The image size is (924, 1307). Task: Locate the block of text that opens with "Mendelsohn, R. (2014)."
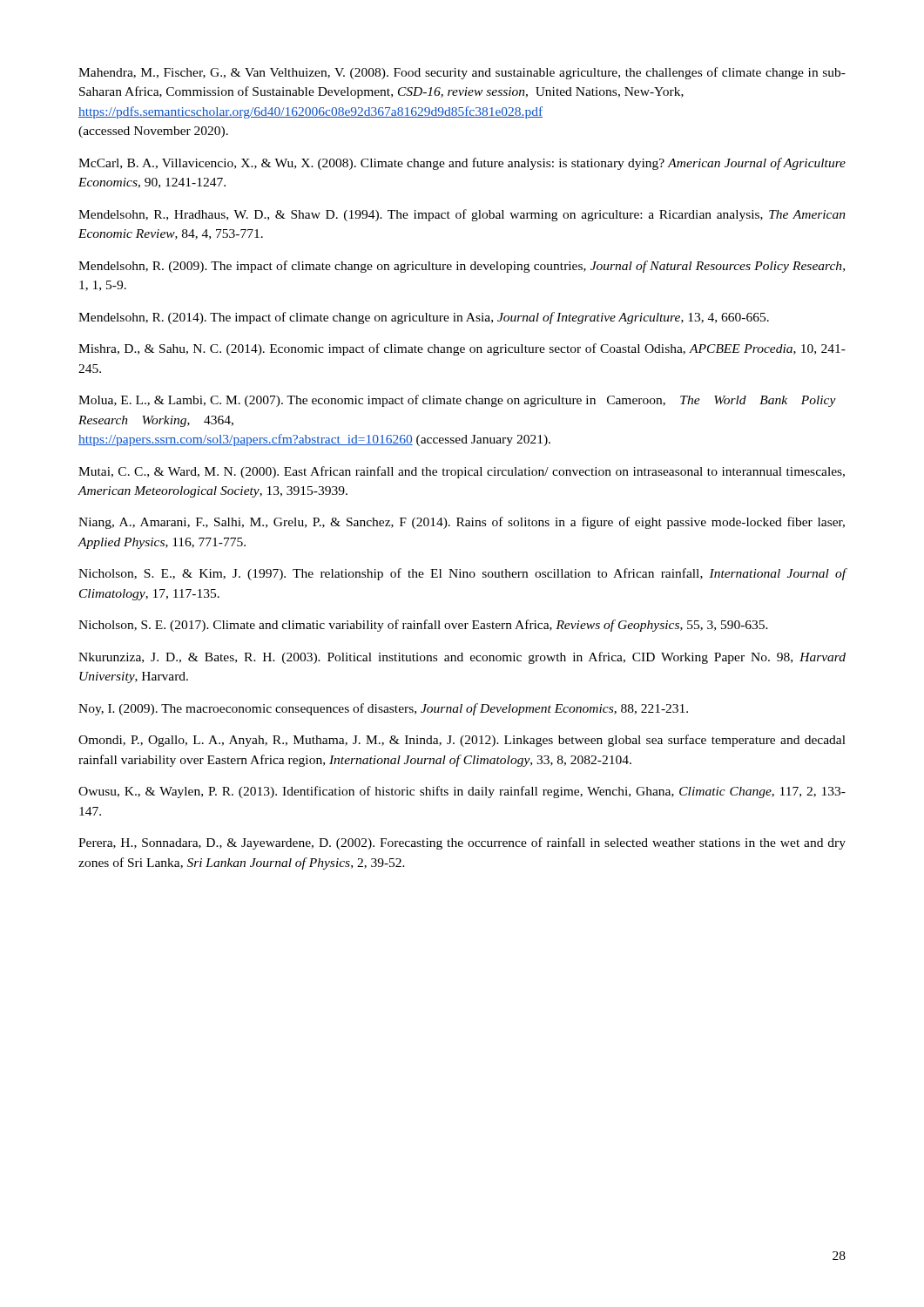coord(424,316)
